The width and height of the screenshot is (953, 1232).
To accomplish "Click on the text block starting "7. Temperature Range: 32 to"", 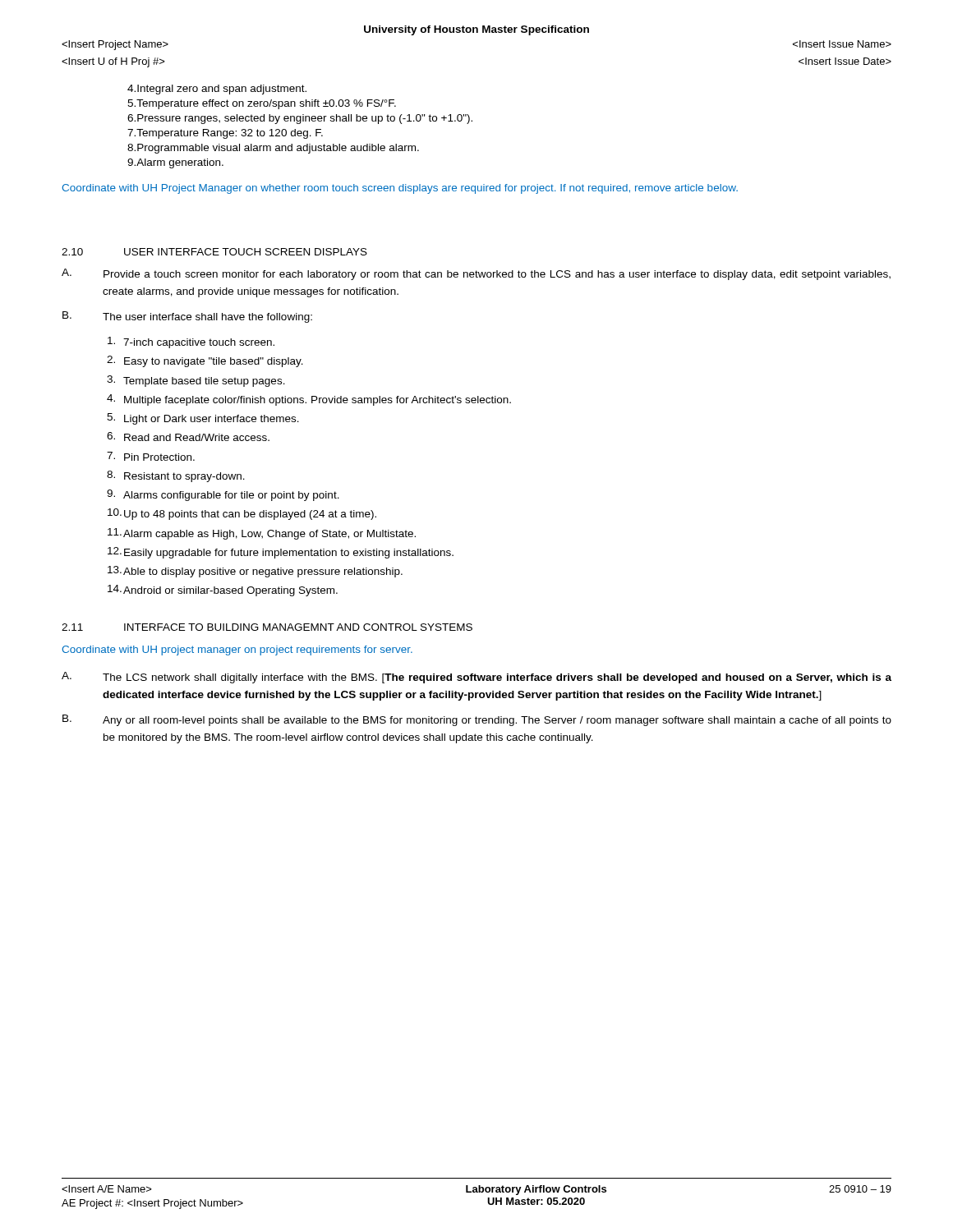I will pos(225,134).
